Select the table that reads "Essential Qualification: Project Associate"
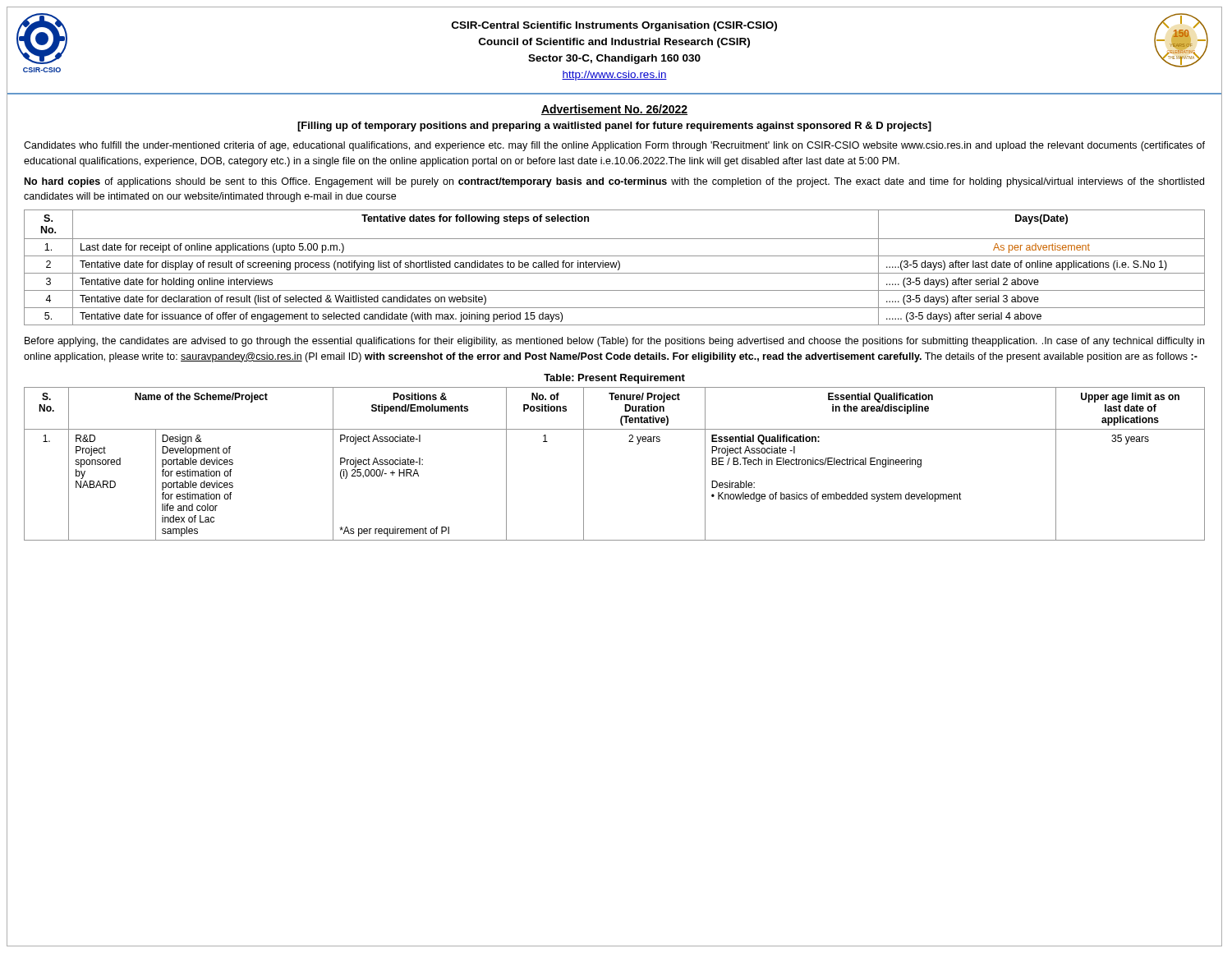This screenshot has width=1232, height=953. 614,463
